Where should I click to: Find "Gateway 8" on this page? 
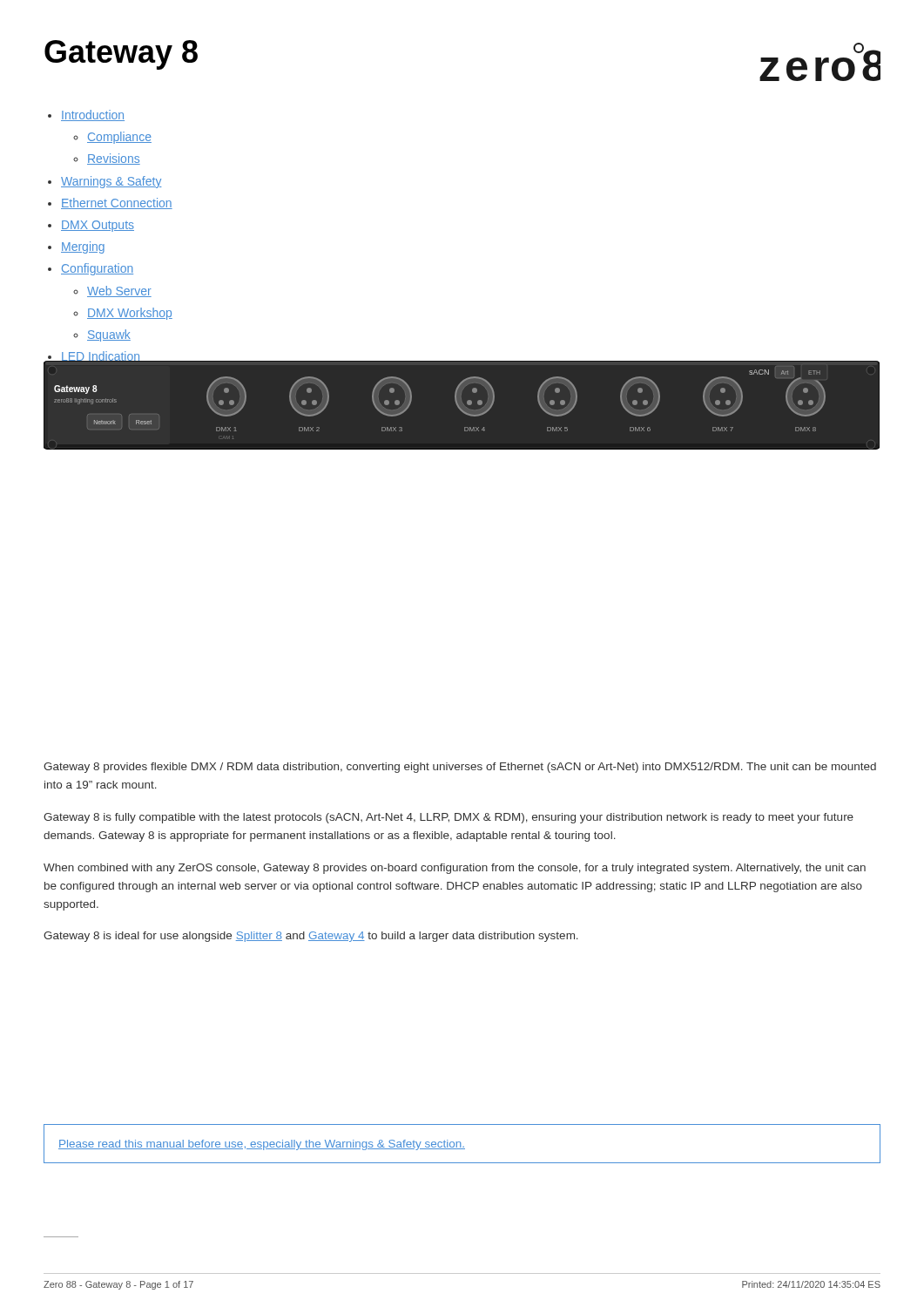point(121,52)
